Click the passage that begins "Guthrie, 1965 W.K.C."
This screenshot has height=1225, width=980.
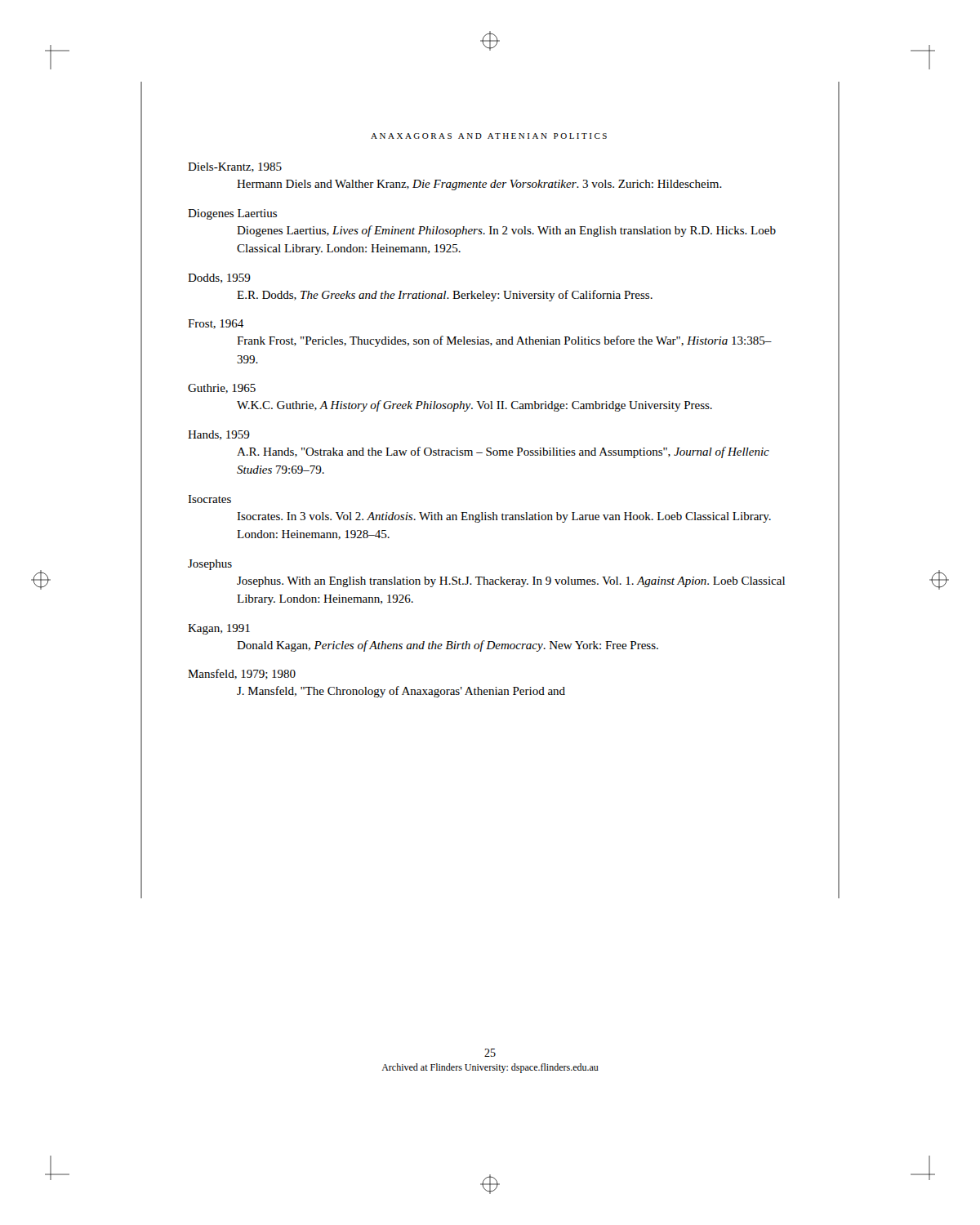[x=490, y=398]
